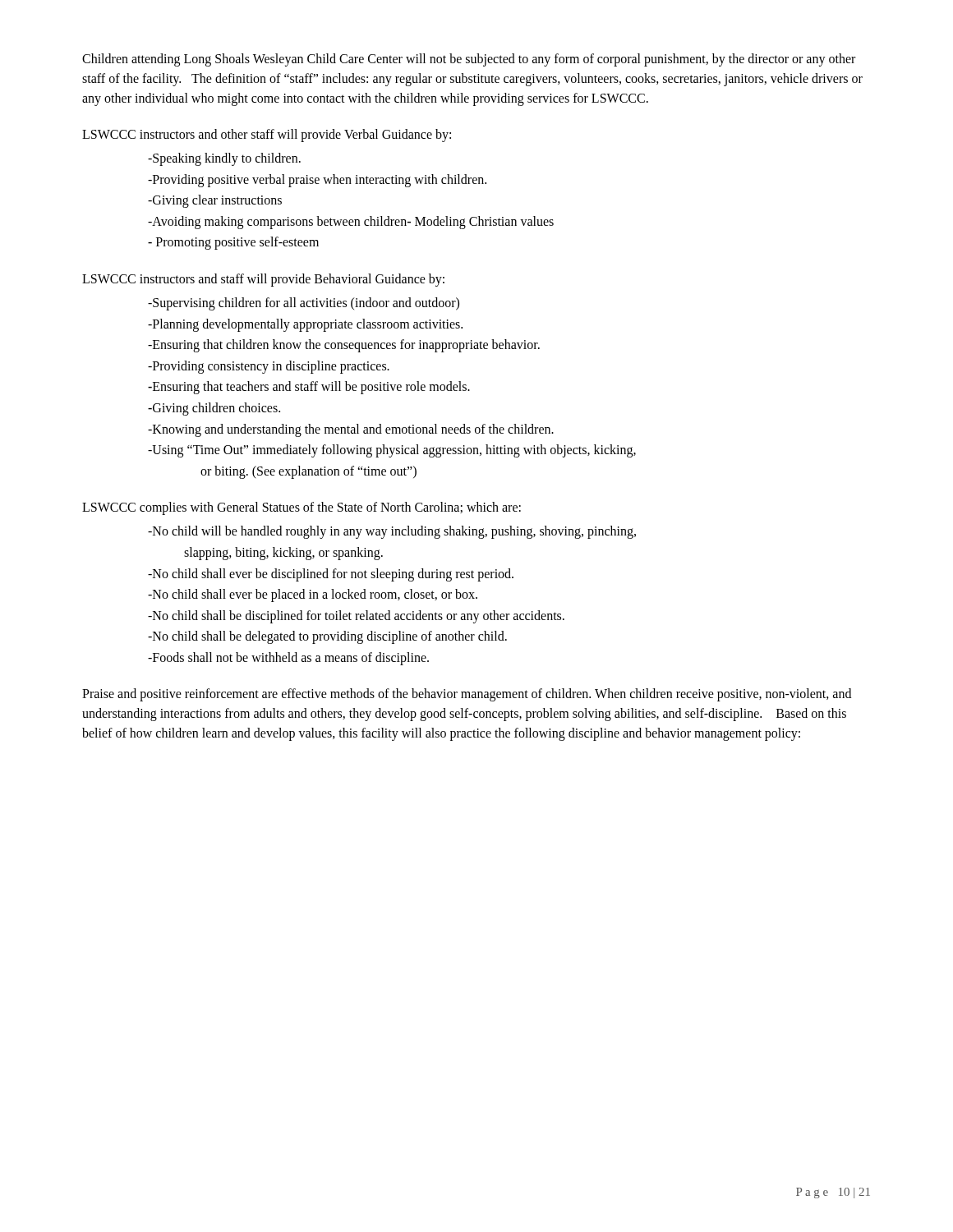The width and height of the screenshot is (953, 1232).
Task: Find the list item that reads "-No child will be handled roughly"
Action: 392,542
